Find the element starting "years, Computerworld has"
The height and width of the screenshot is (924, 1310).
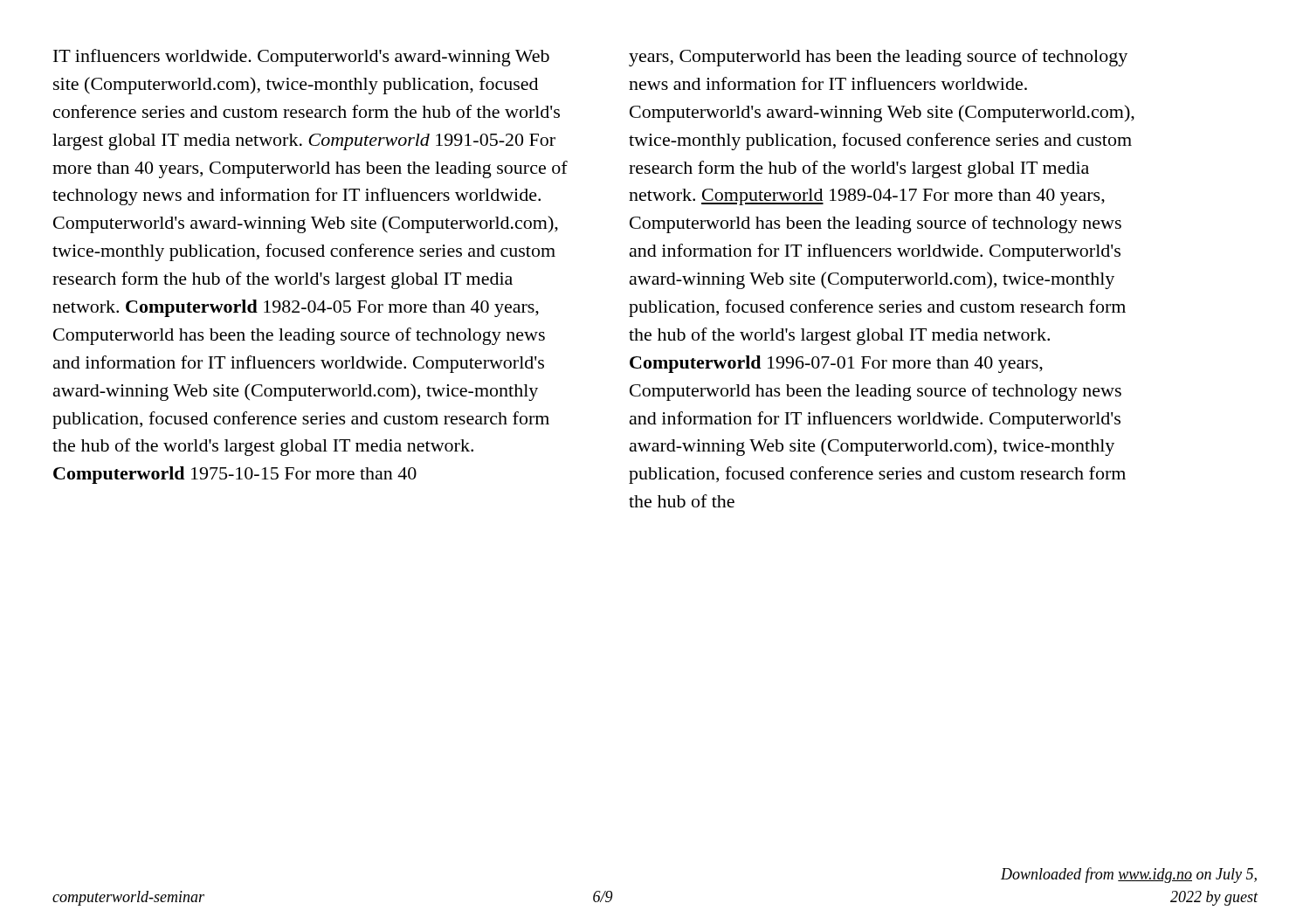click(882, 278)
